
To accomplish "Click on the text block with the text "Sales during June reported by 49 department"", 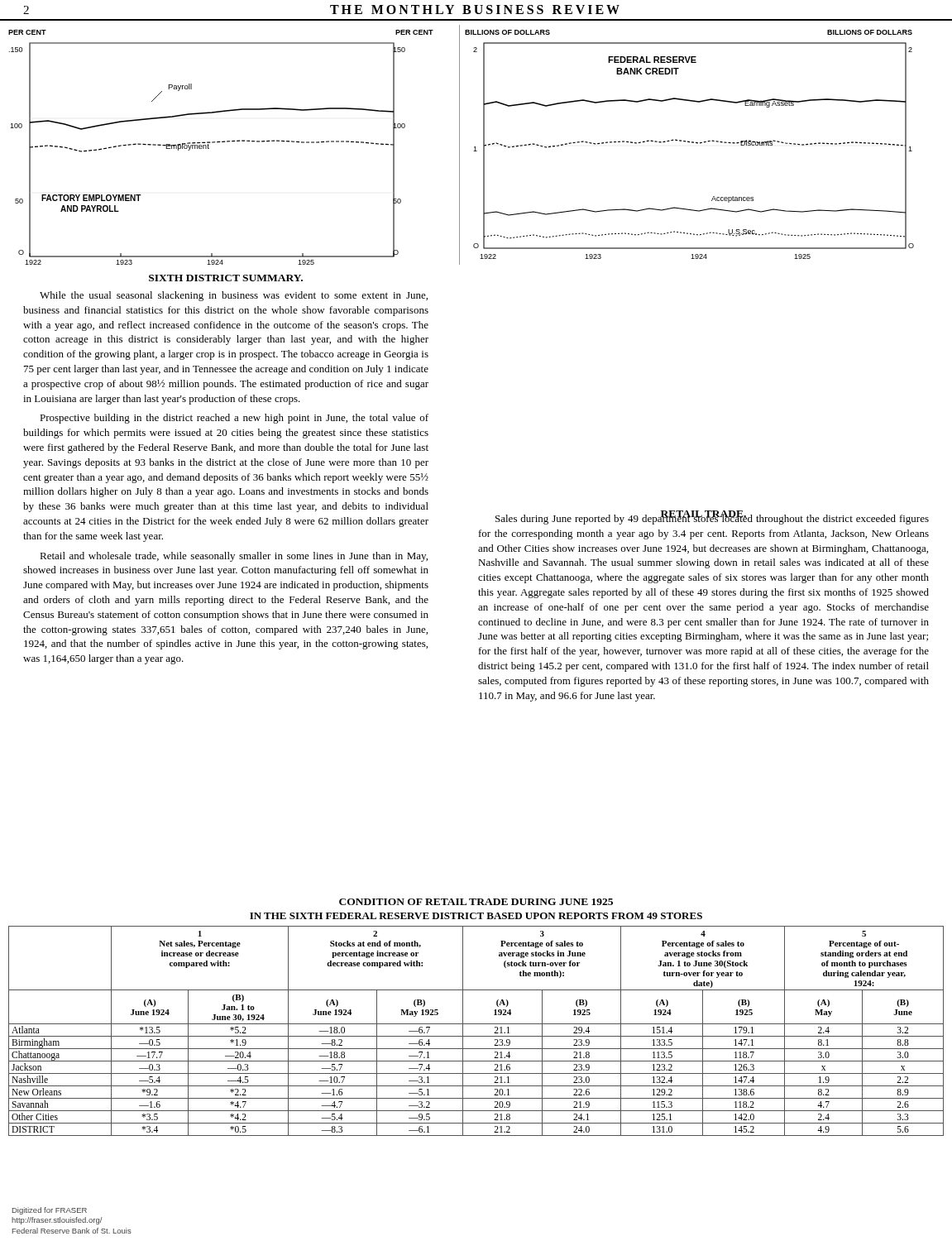I will [703, 607].
